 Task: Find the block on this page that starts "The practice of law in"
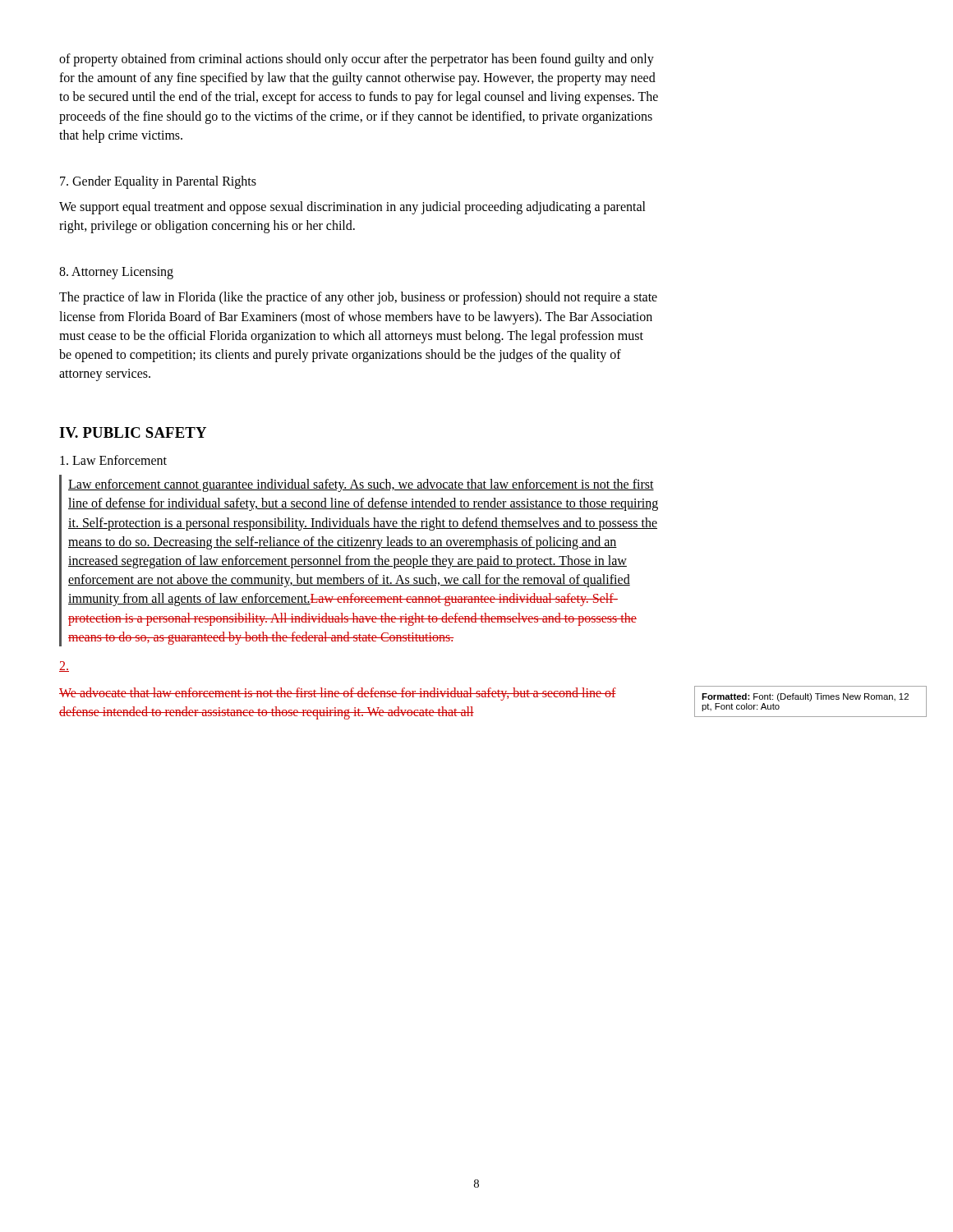point(359,335)
